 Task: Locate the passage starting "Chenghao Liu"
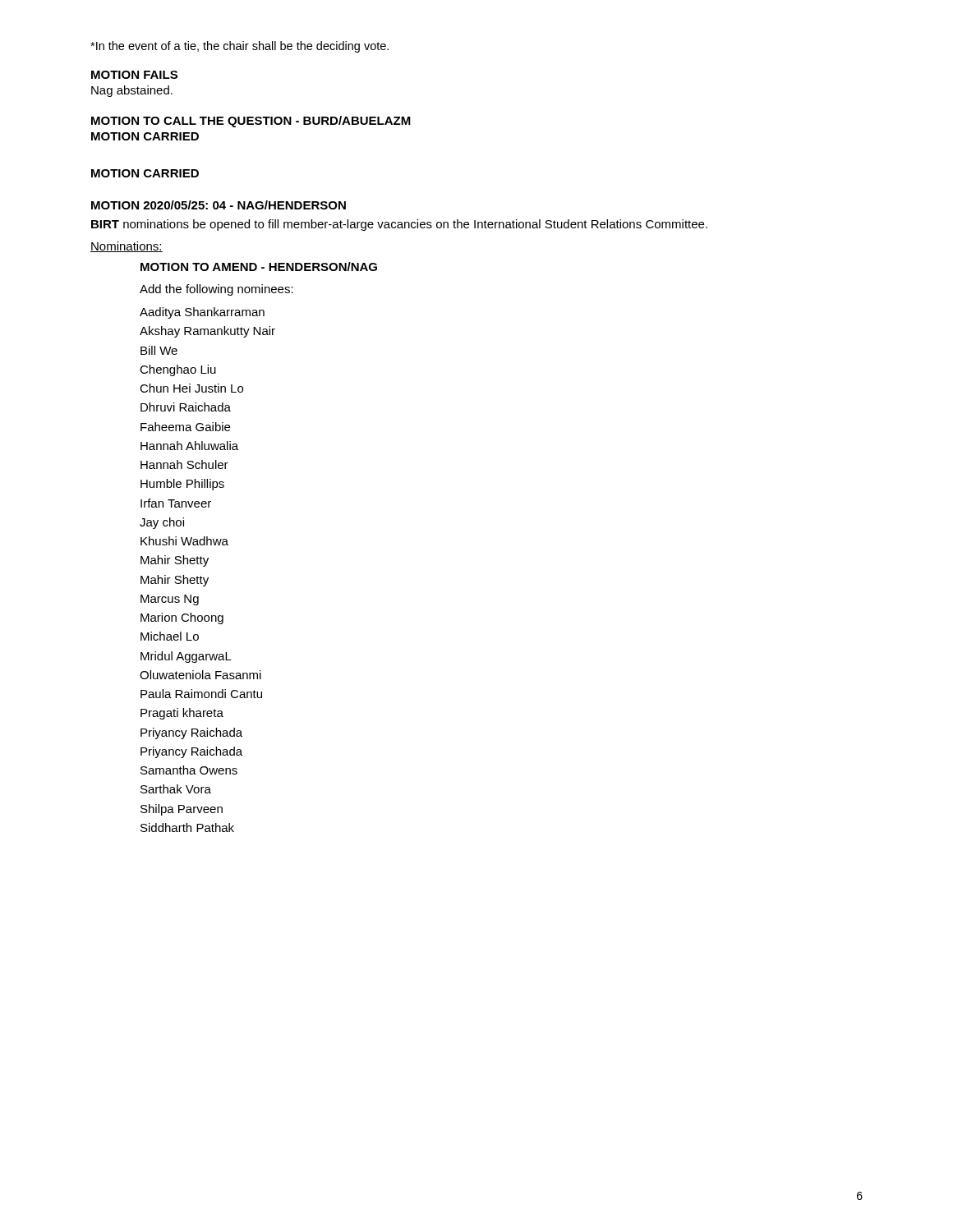coord(178,369)
